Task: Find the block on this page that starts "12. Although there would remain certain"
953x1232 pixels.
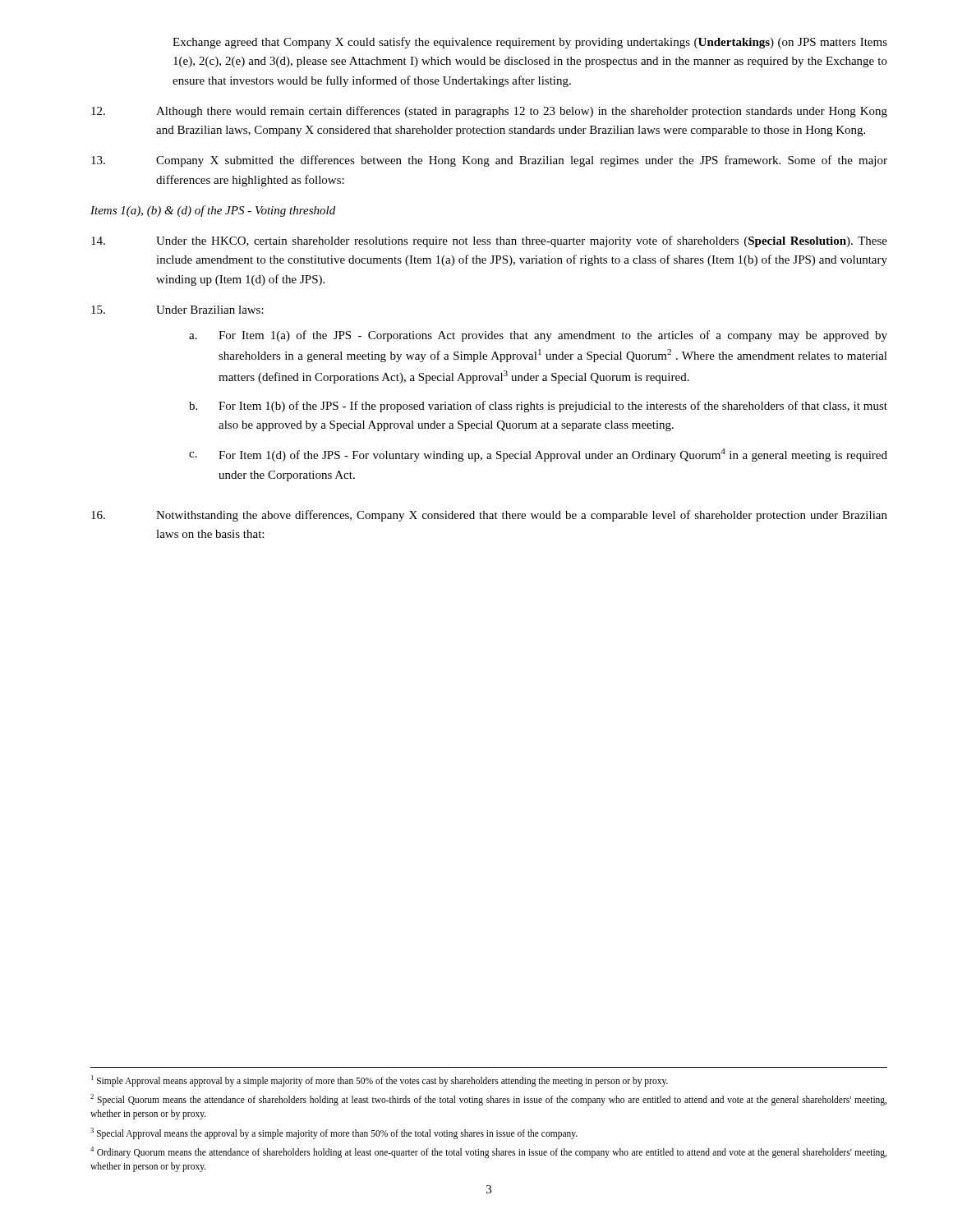Action: point(489,121)
